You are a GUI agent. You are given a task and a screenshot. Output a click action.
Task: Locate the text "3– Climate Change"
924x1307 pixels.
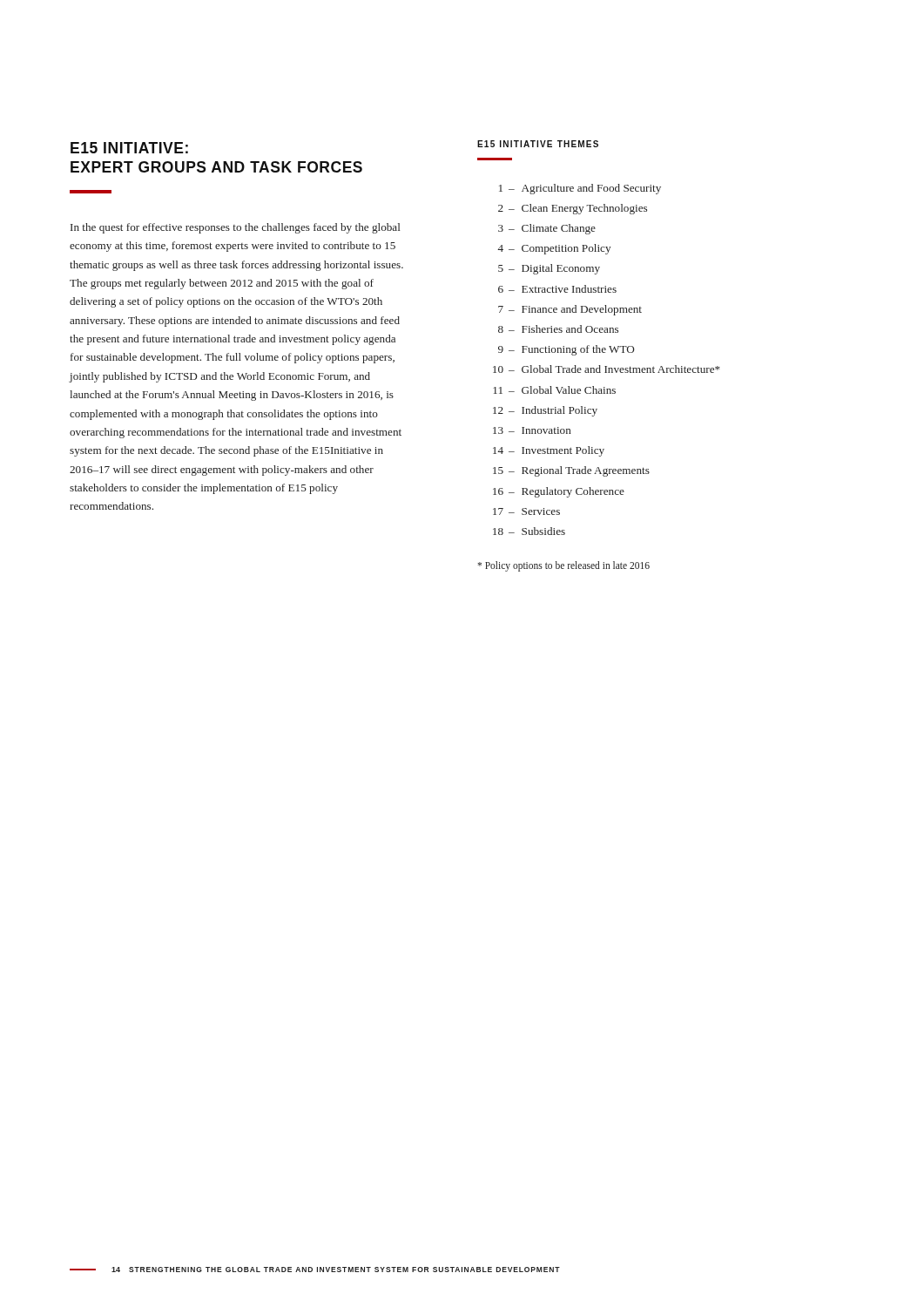point(536,228)
